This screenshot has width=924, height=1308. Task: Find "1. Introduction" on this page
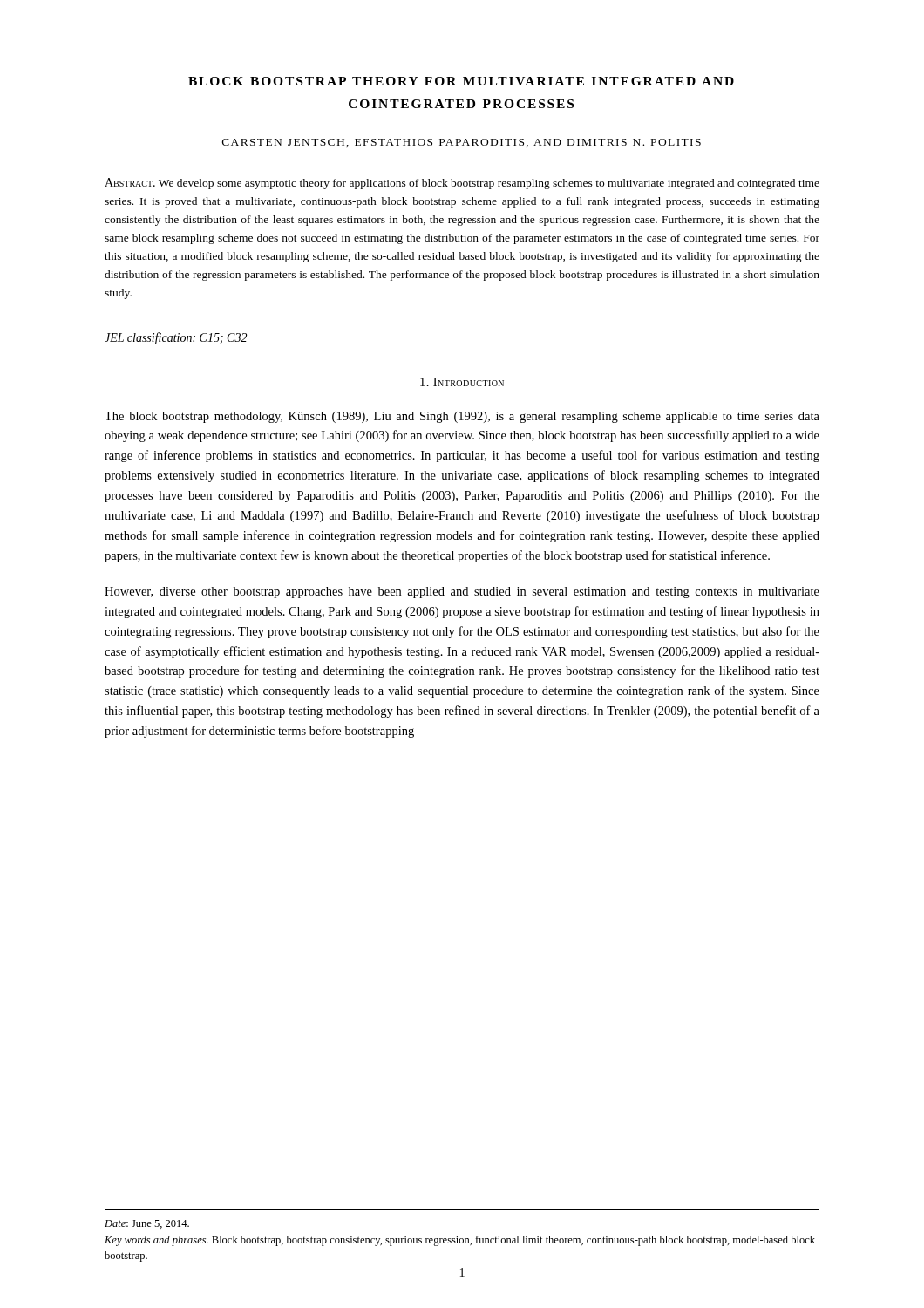(x=462, y=382)
